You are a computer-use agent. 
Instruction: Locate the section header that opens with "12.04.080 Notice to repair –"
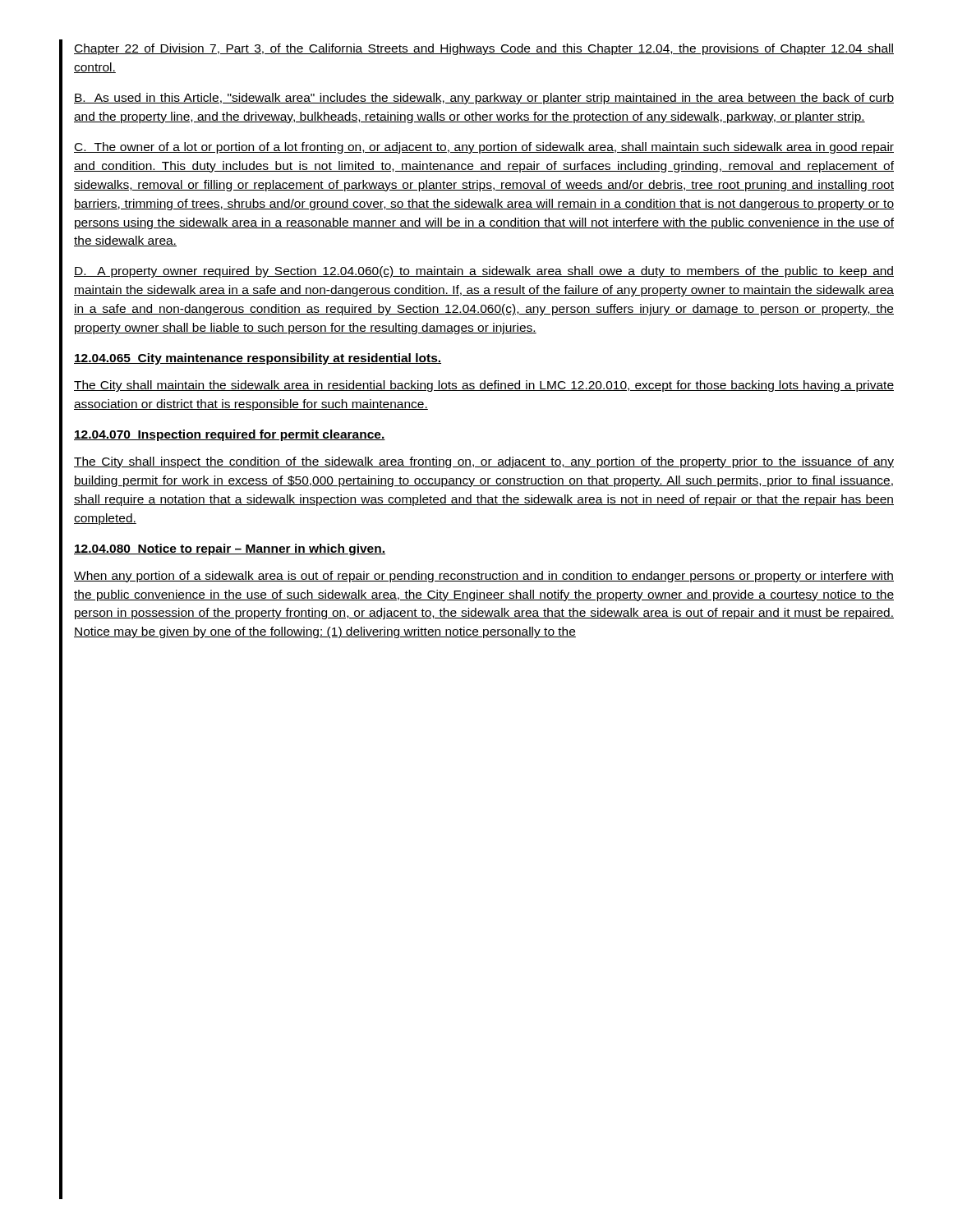click(230, 548)
